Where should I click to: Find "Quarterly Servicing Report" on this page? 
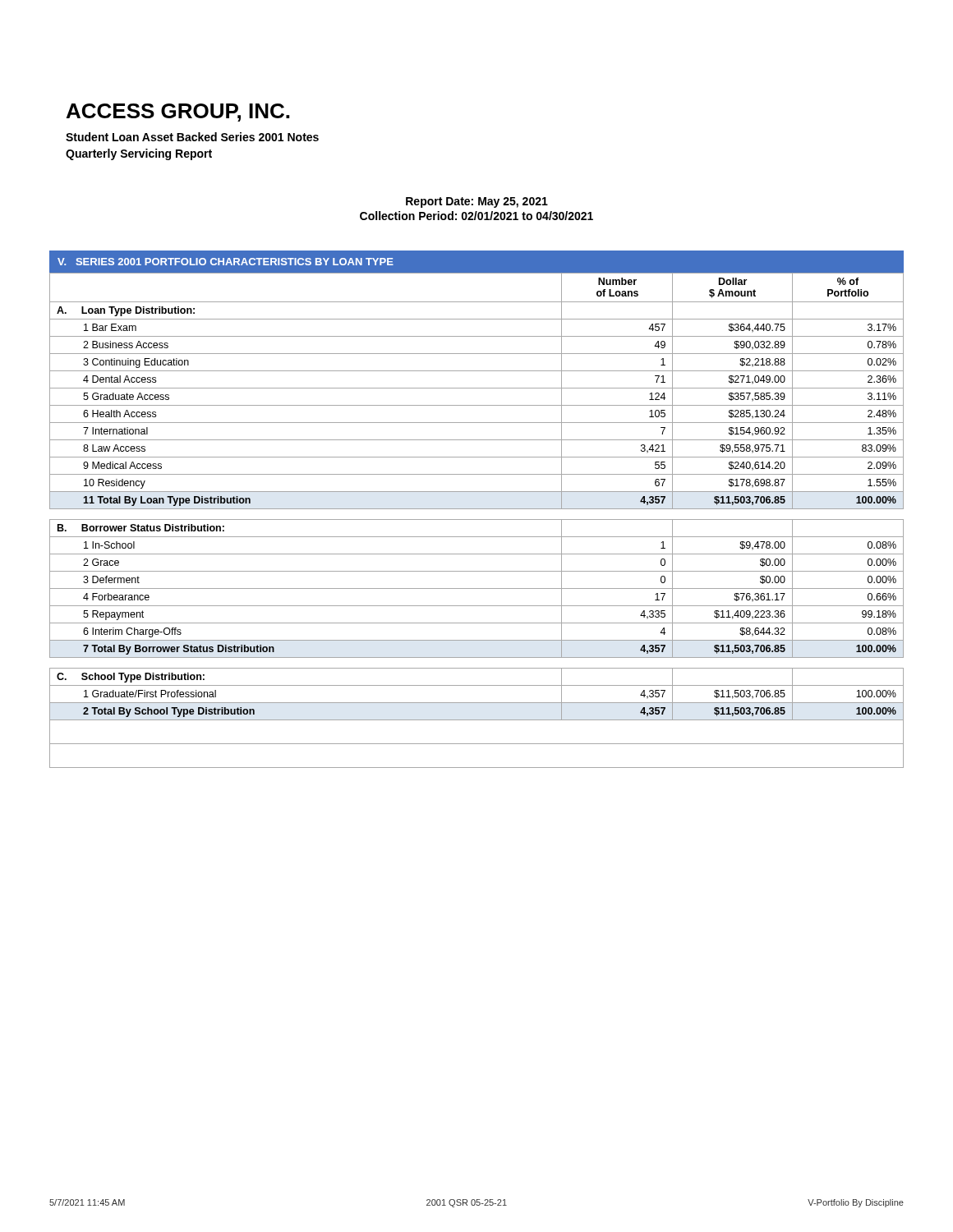(139, 154)
